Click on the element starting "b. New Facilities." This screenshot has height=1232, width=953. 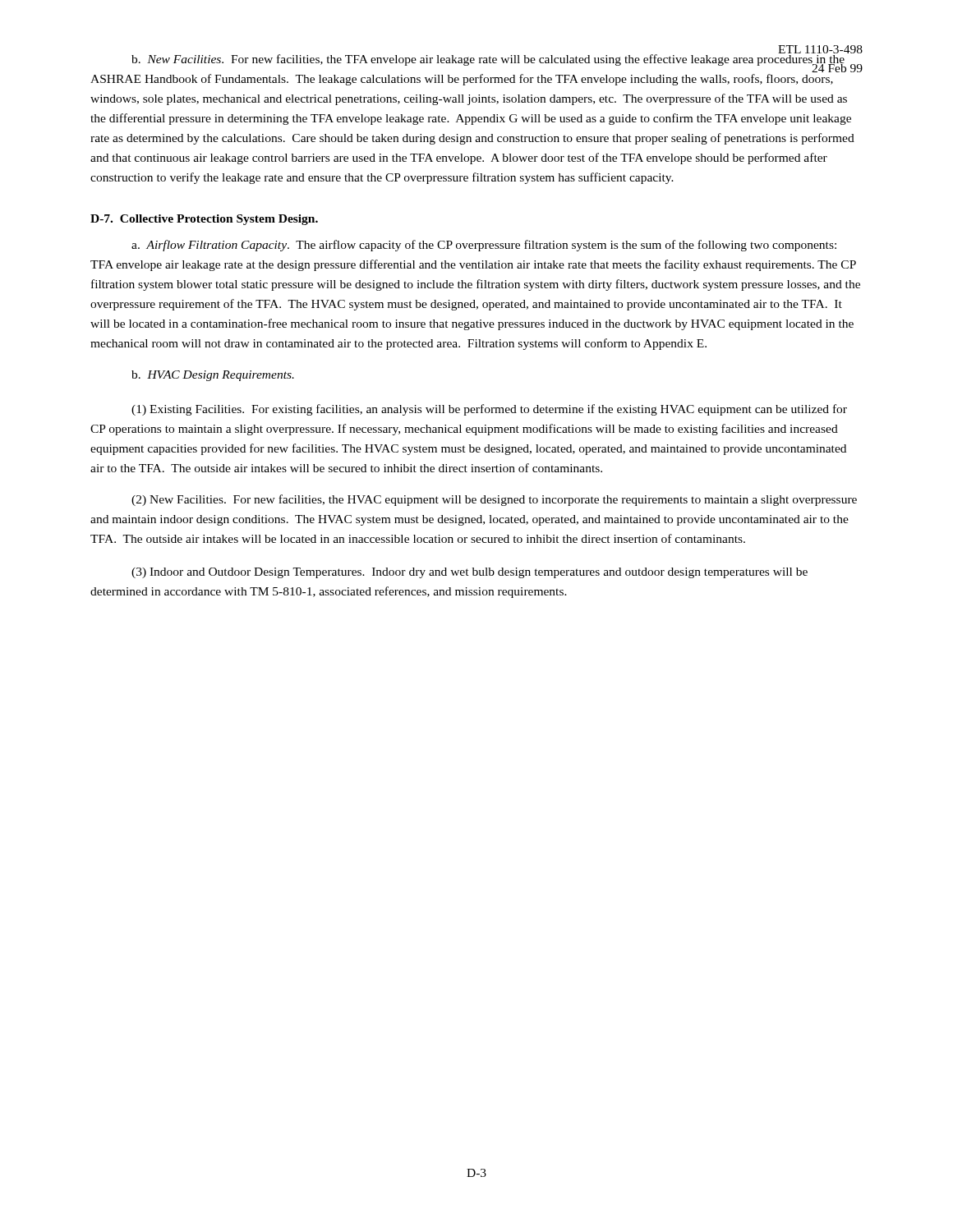point(476,118)
